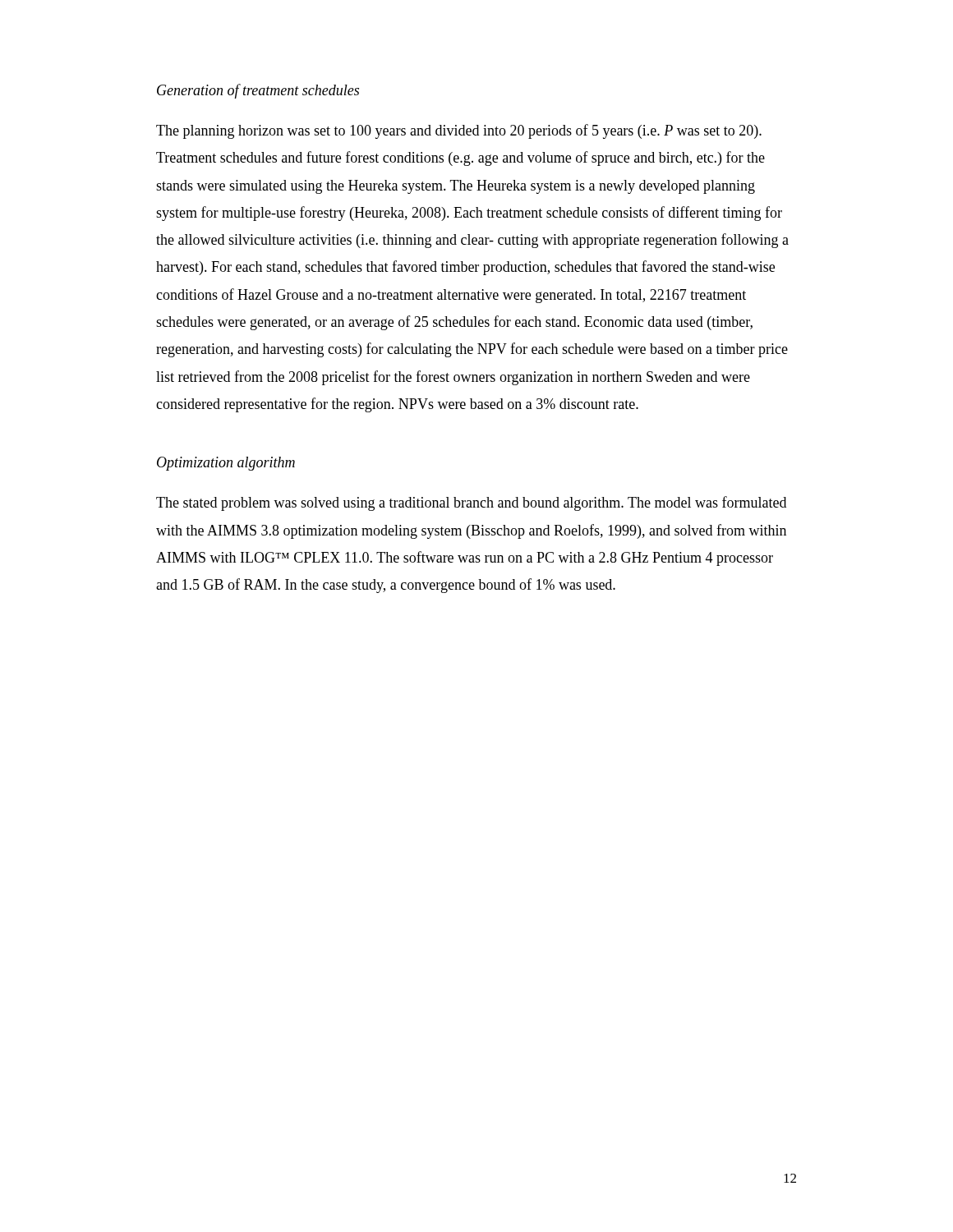Find the region starting "The stated problem was"

coord(471,544)
